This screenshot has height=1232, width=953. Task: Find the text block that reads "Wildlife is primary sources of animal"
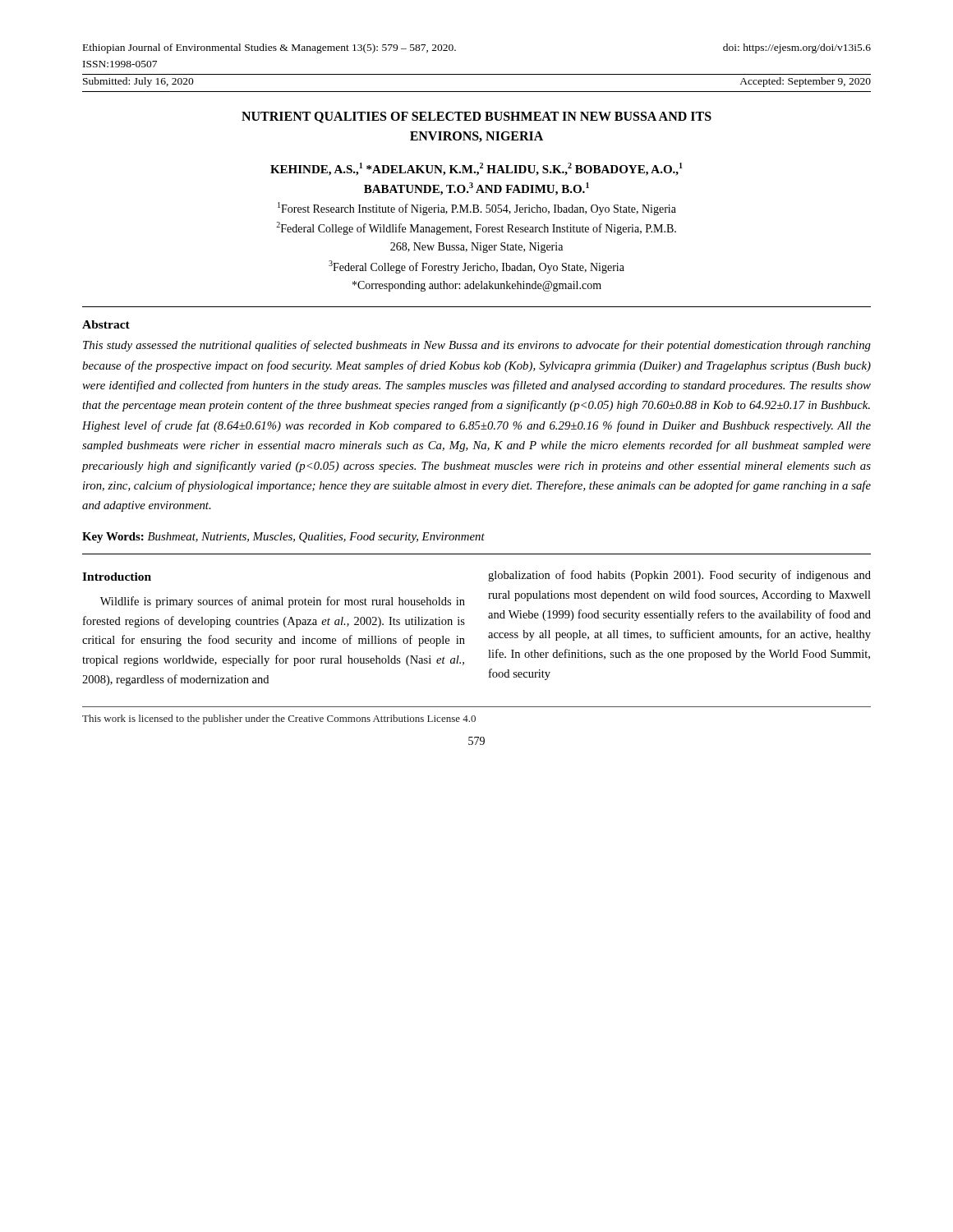tap(274, 641)
